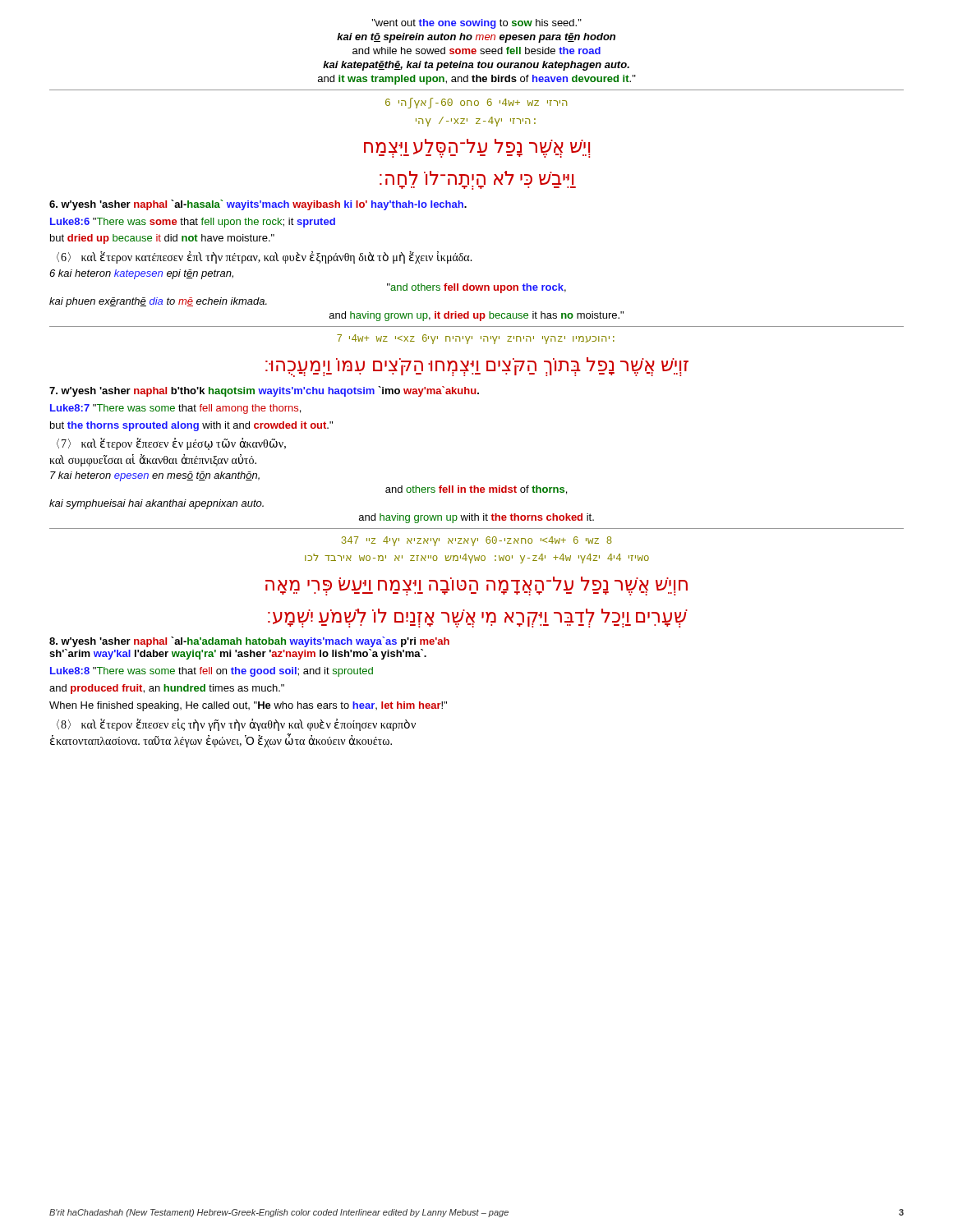Locate the passage starting "7 kai heteron epesen en mesō tōn"

tap(155, 475)
